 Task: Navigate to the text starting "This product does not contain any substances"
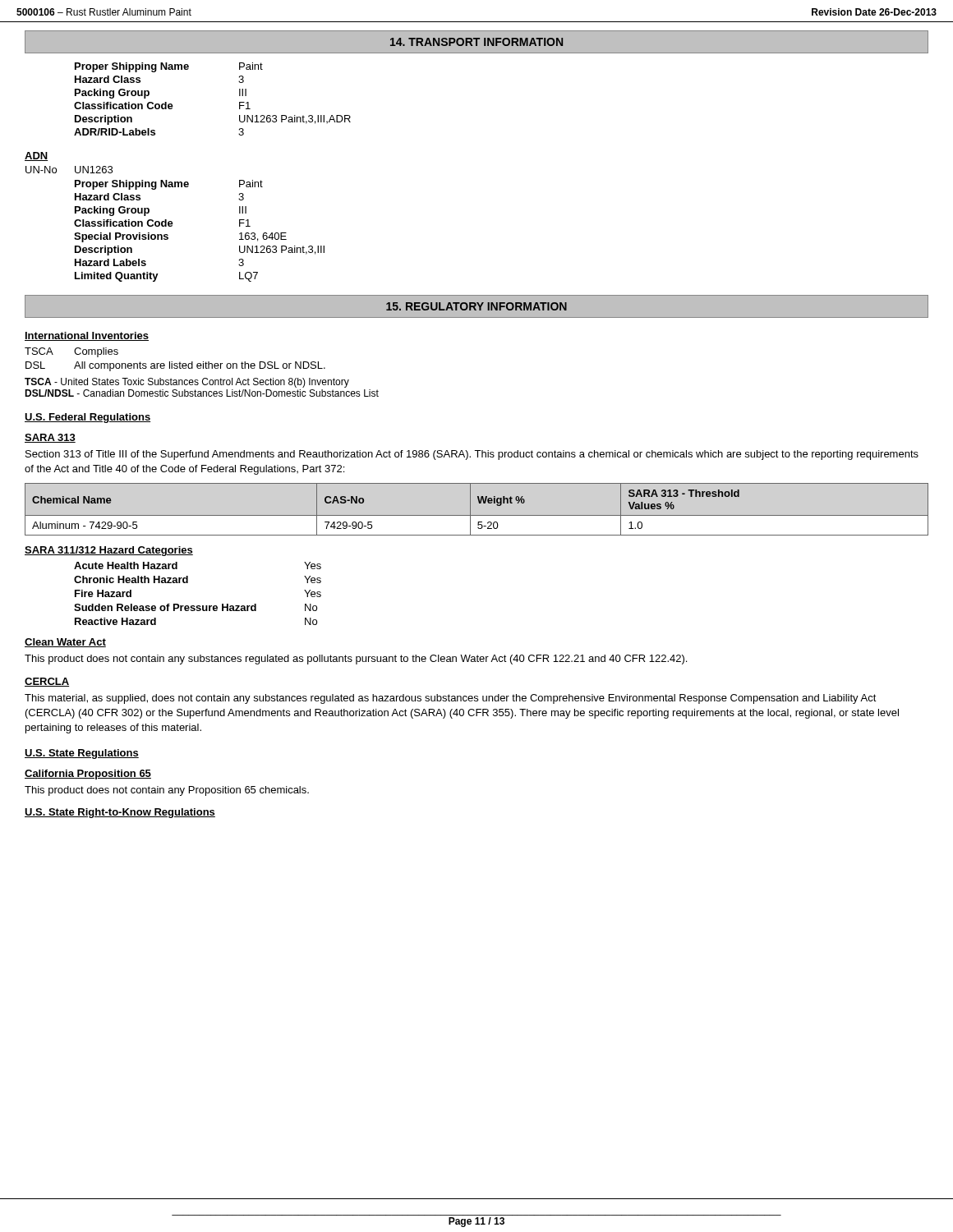point(476,659)
